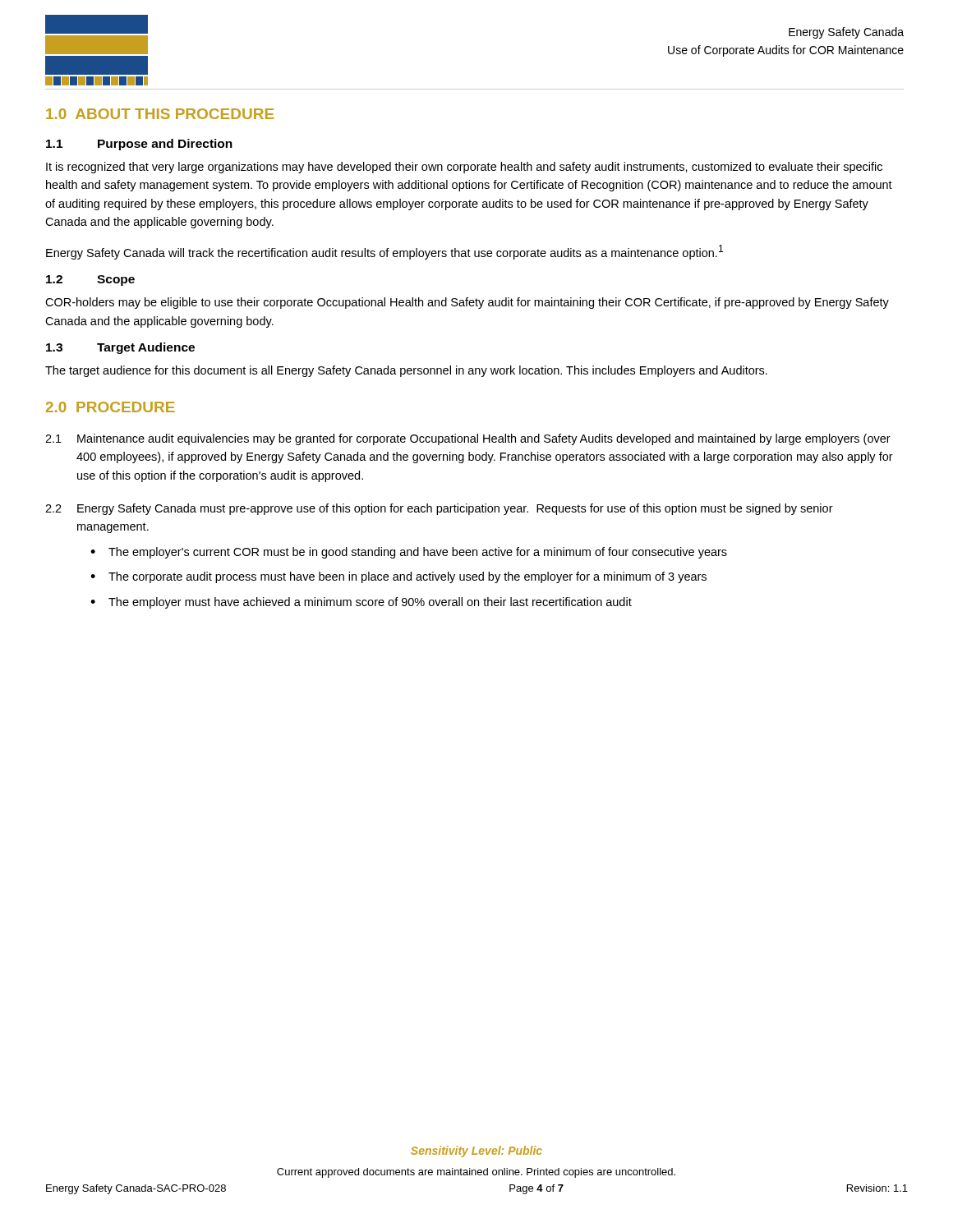The image size is (953, 1232).
Task: Select the text starting "• The corporate audit process must"
Action: click(399, 577)
